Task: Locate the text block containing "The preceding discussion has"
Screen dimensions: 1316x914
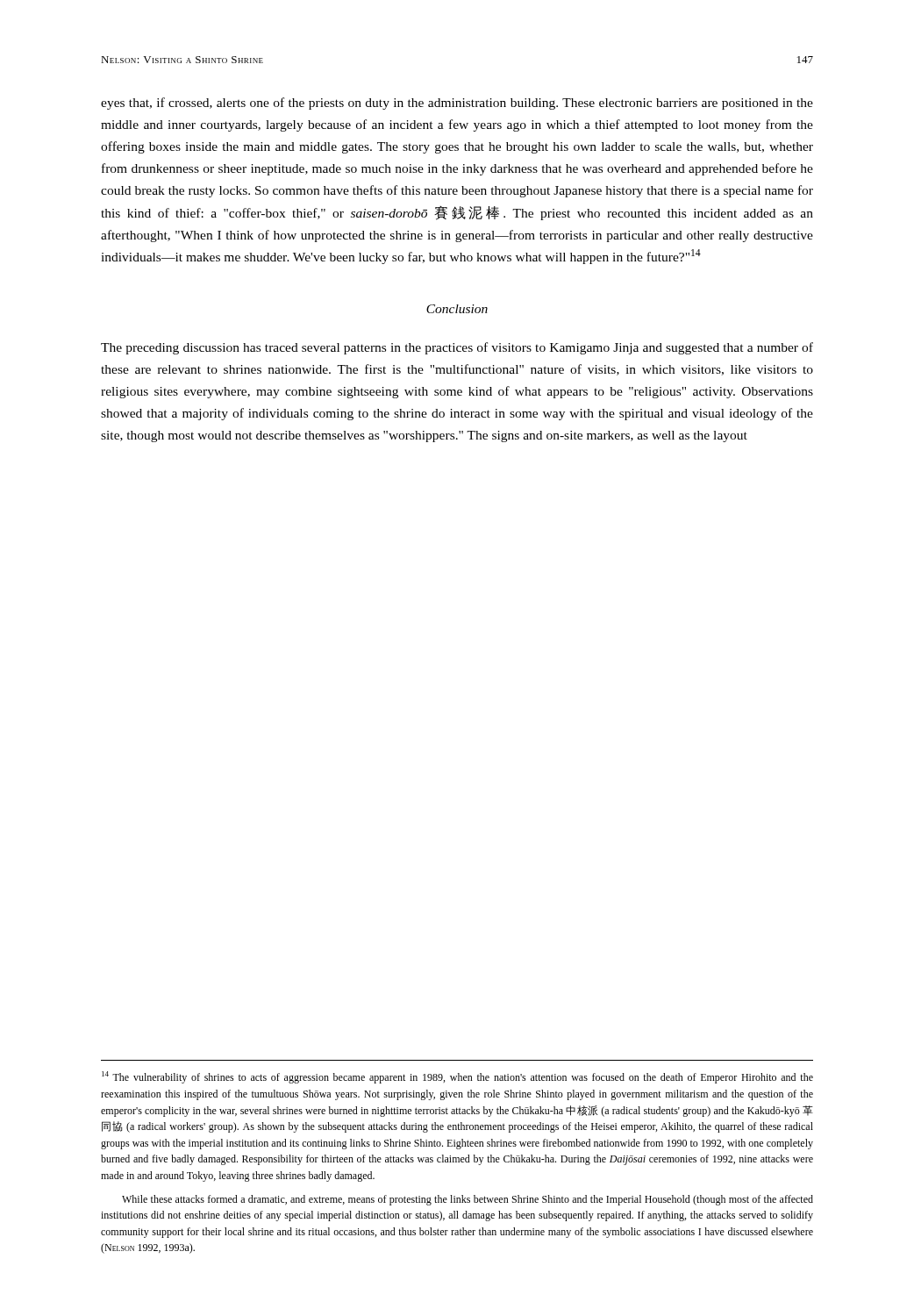Action: coord(457,391)
